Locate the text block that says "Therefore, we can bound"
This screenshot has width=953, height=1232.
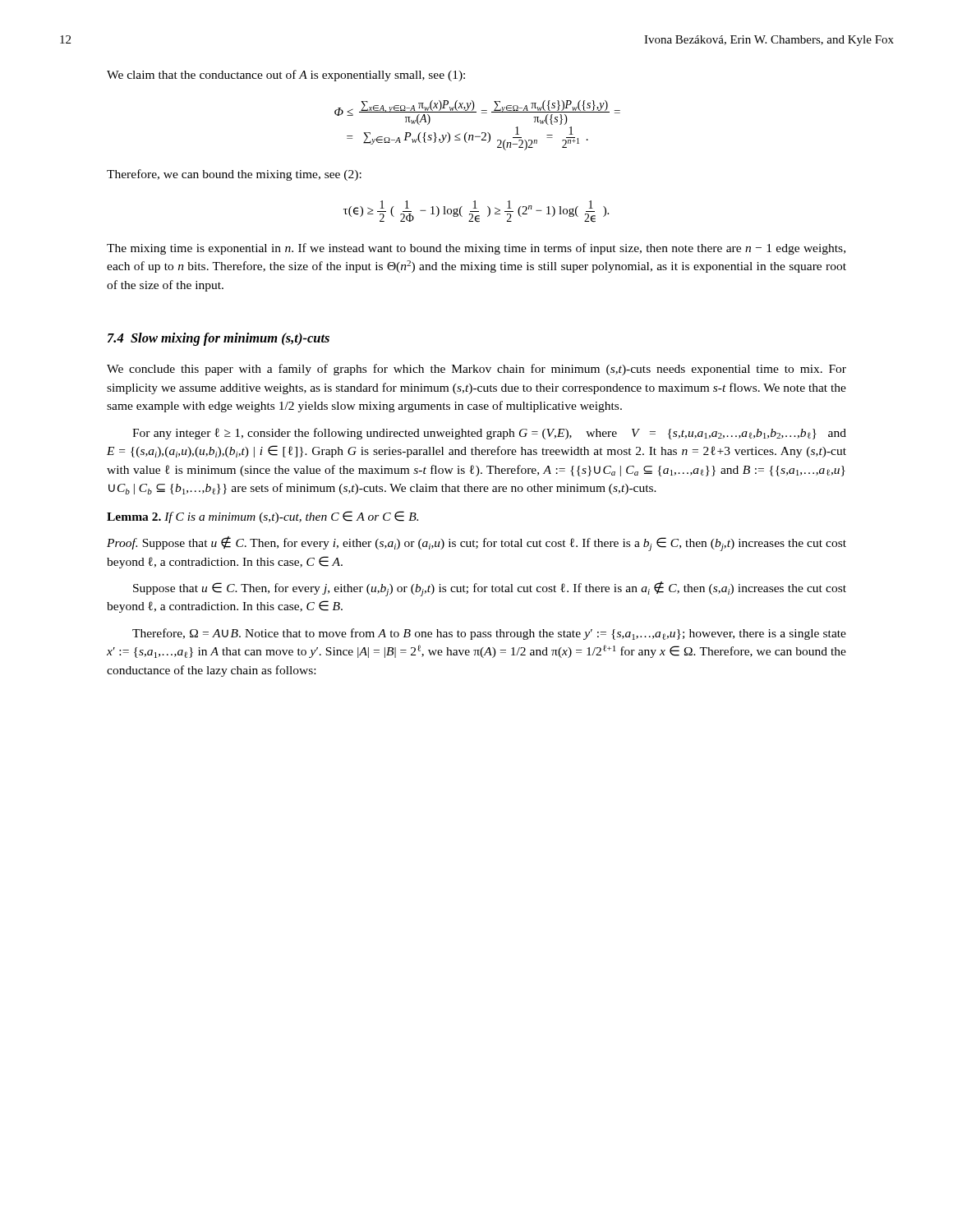[x=234, y=174]
